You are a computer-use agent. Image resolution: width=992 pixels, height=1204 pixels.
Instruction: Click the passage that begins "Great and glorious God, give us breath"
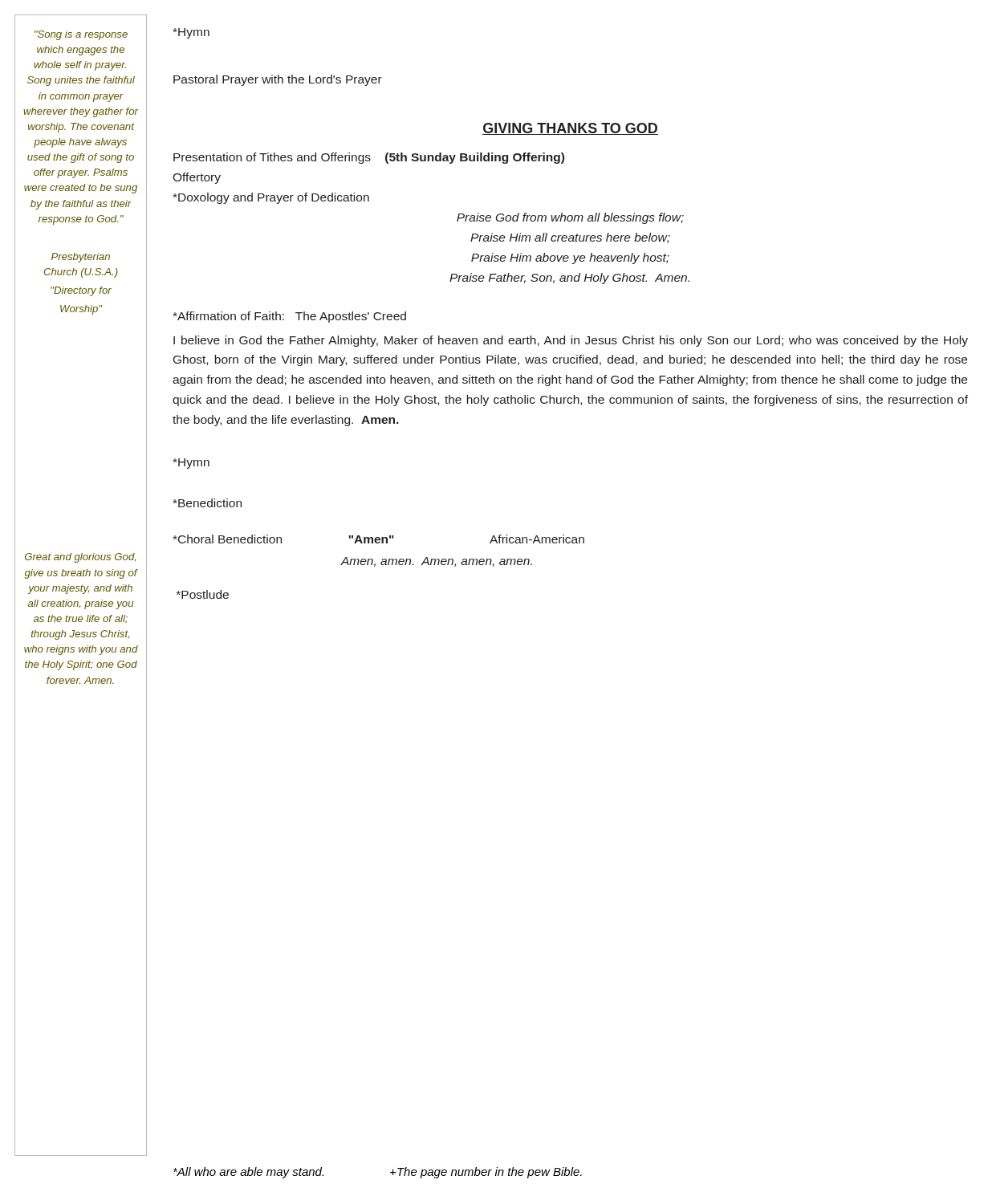pos(81,618)
